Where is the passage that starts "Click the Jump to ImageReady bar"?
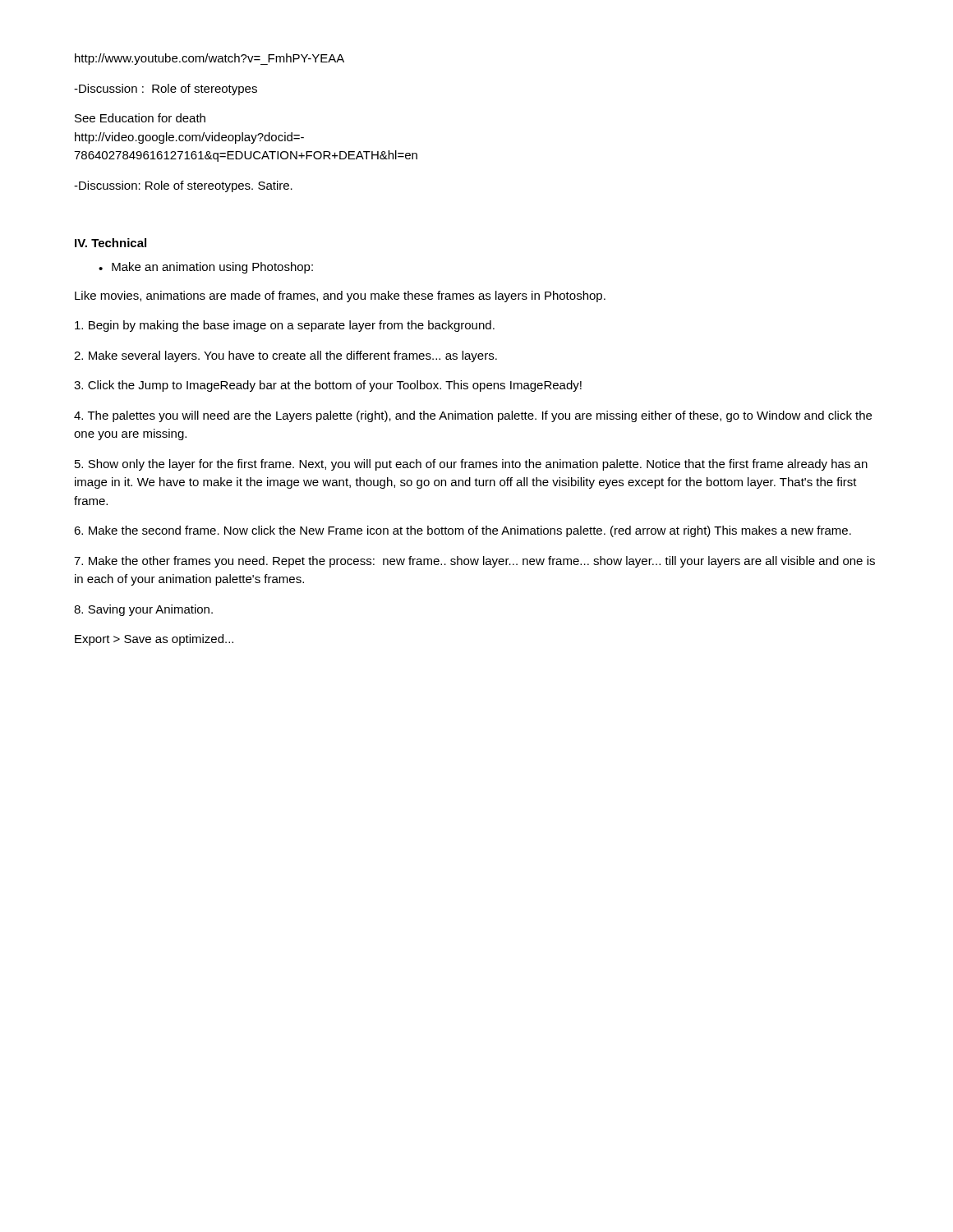 coord(328,385)
